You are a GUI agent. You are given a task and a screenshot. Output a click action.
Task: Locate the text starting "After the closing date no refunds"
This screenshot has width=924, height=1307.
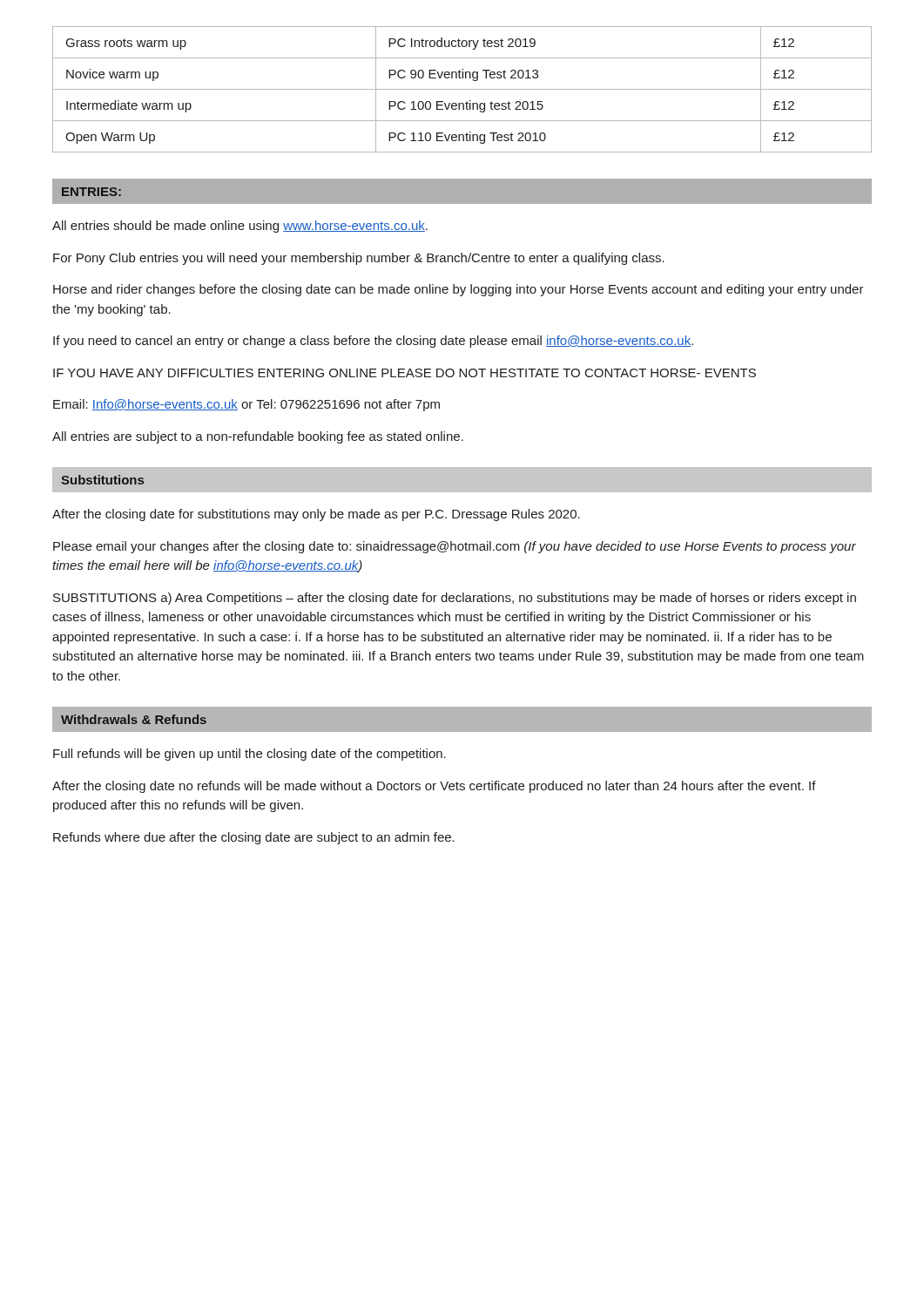(x=434, y=795)
